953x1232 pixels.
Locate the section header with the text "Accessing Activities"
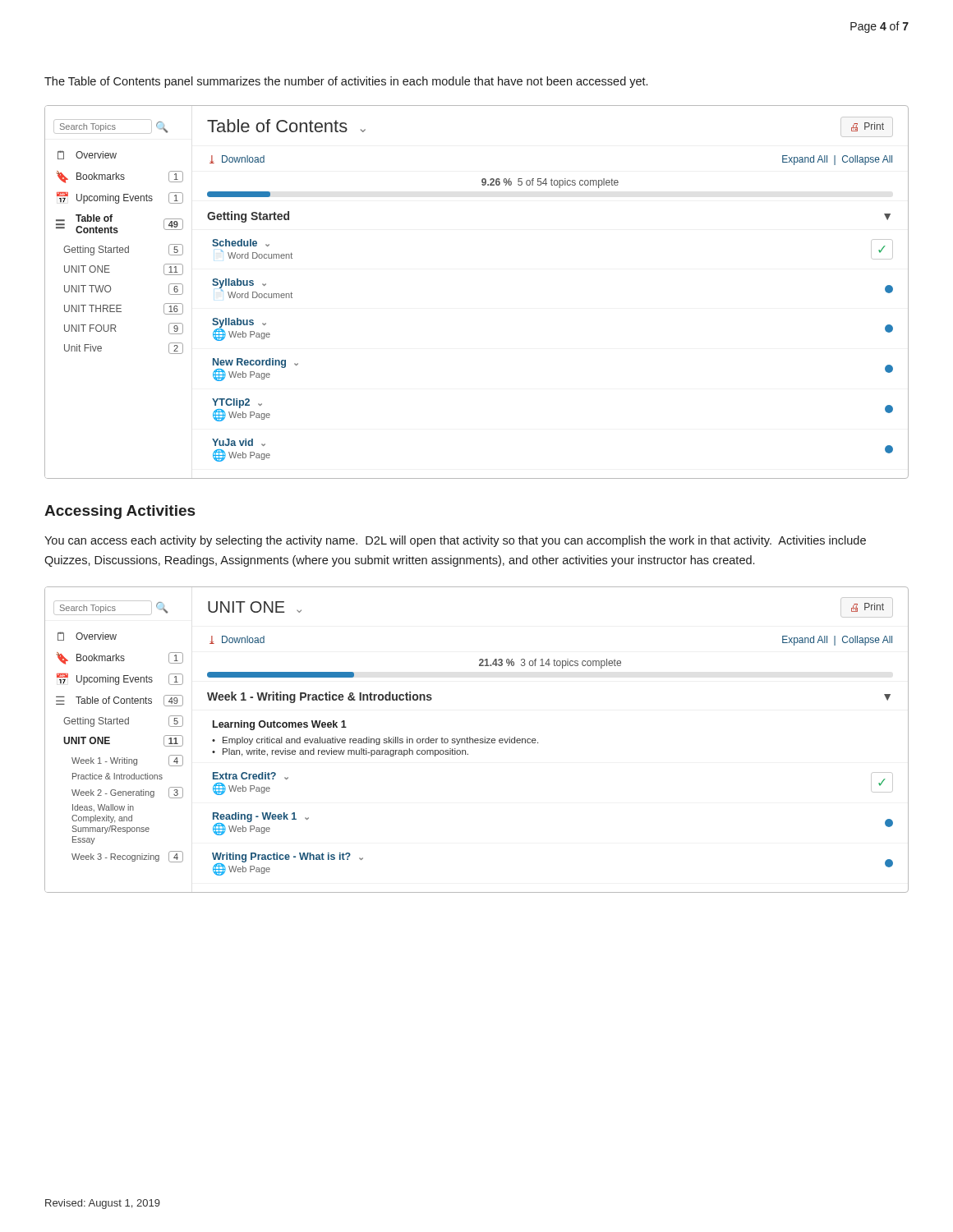click(120, 511)
